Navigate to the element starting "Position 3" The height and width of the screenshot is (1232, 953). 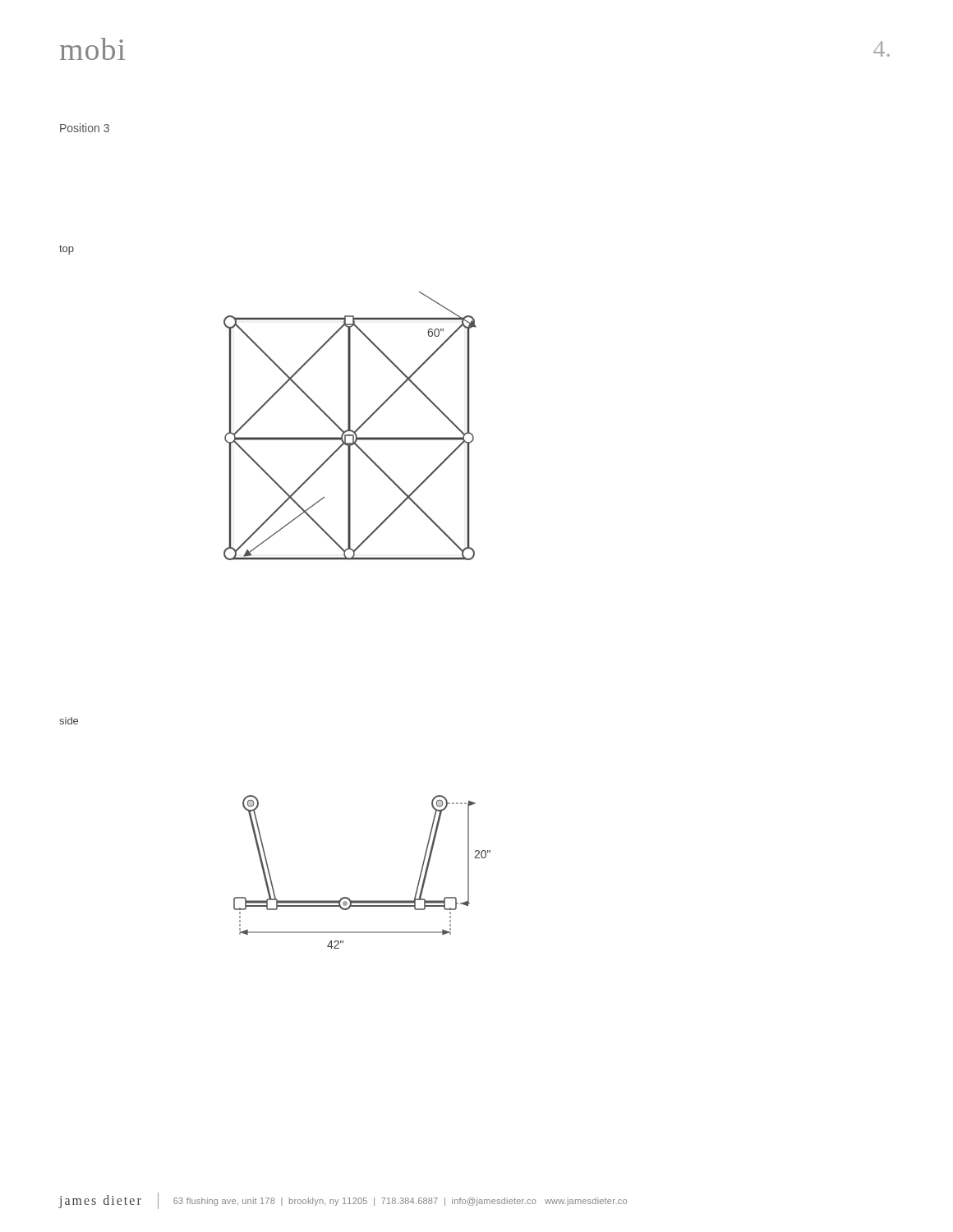84,128
